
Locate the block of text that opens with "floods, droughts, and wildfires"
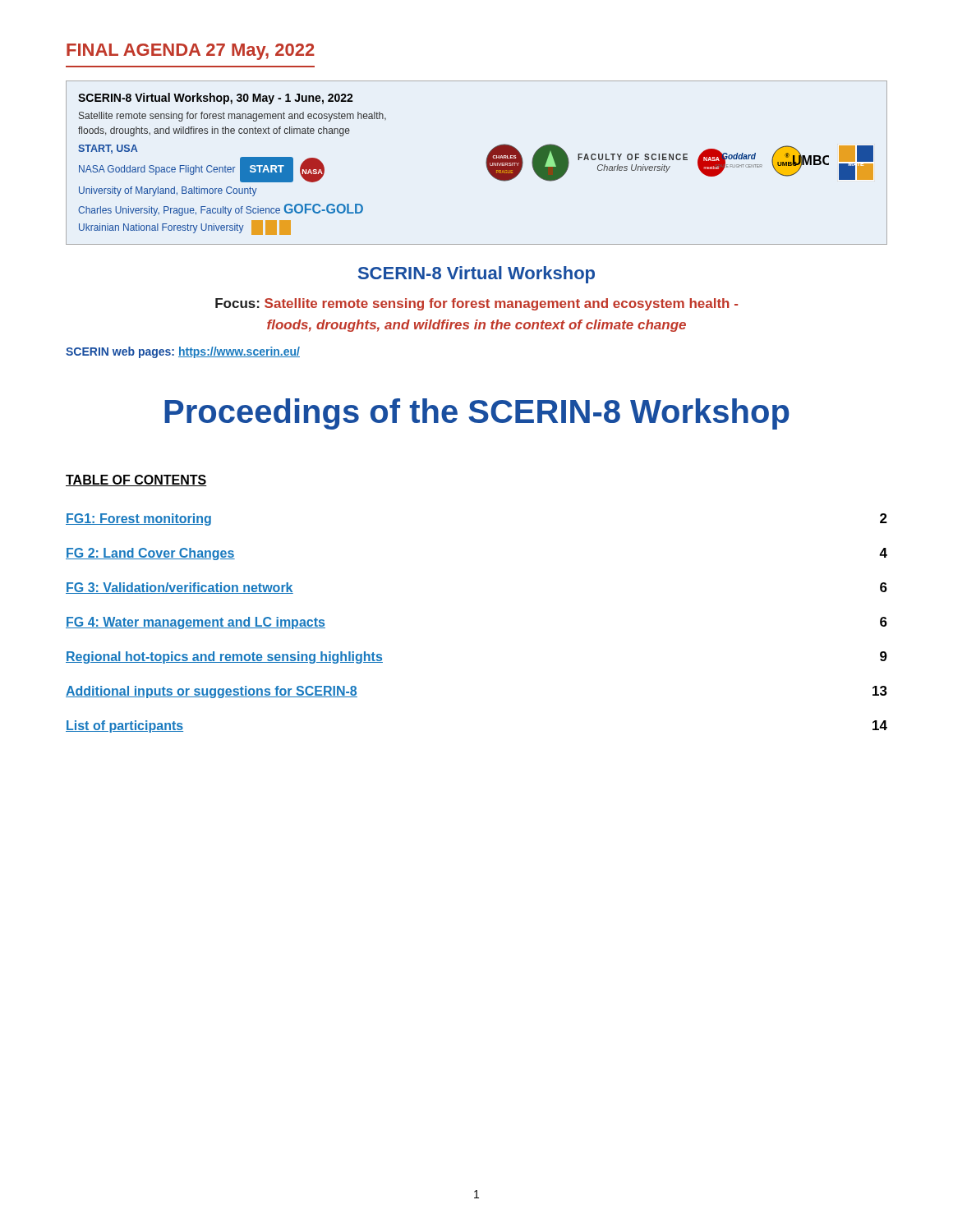click(x=476, y=325)
